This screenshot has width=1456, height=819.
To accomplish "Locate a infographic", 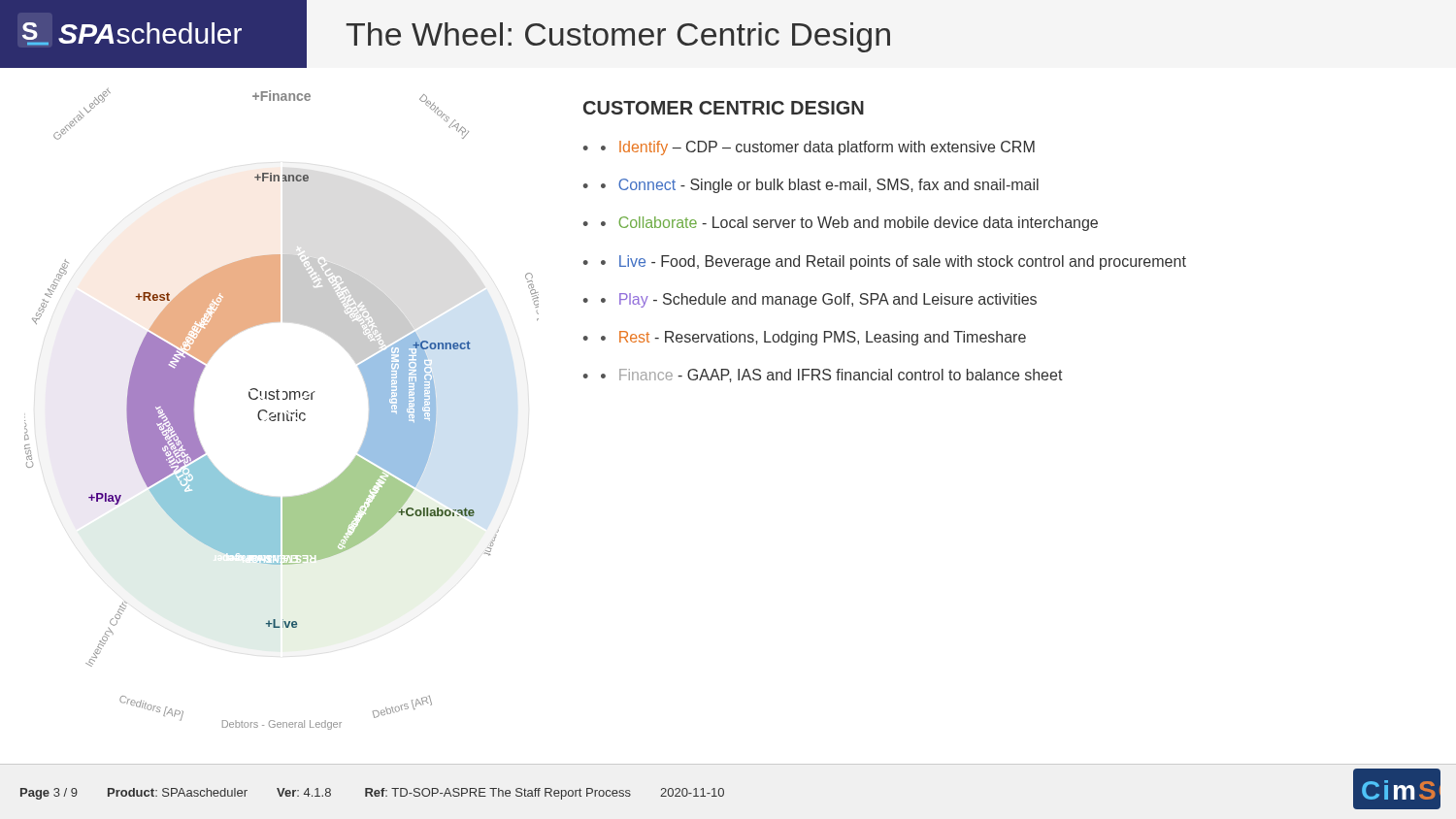I will (282, 416).
